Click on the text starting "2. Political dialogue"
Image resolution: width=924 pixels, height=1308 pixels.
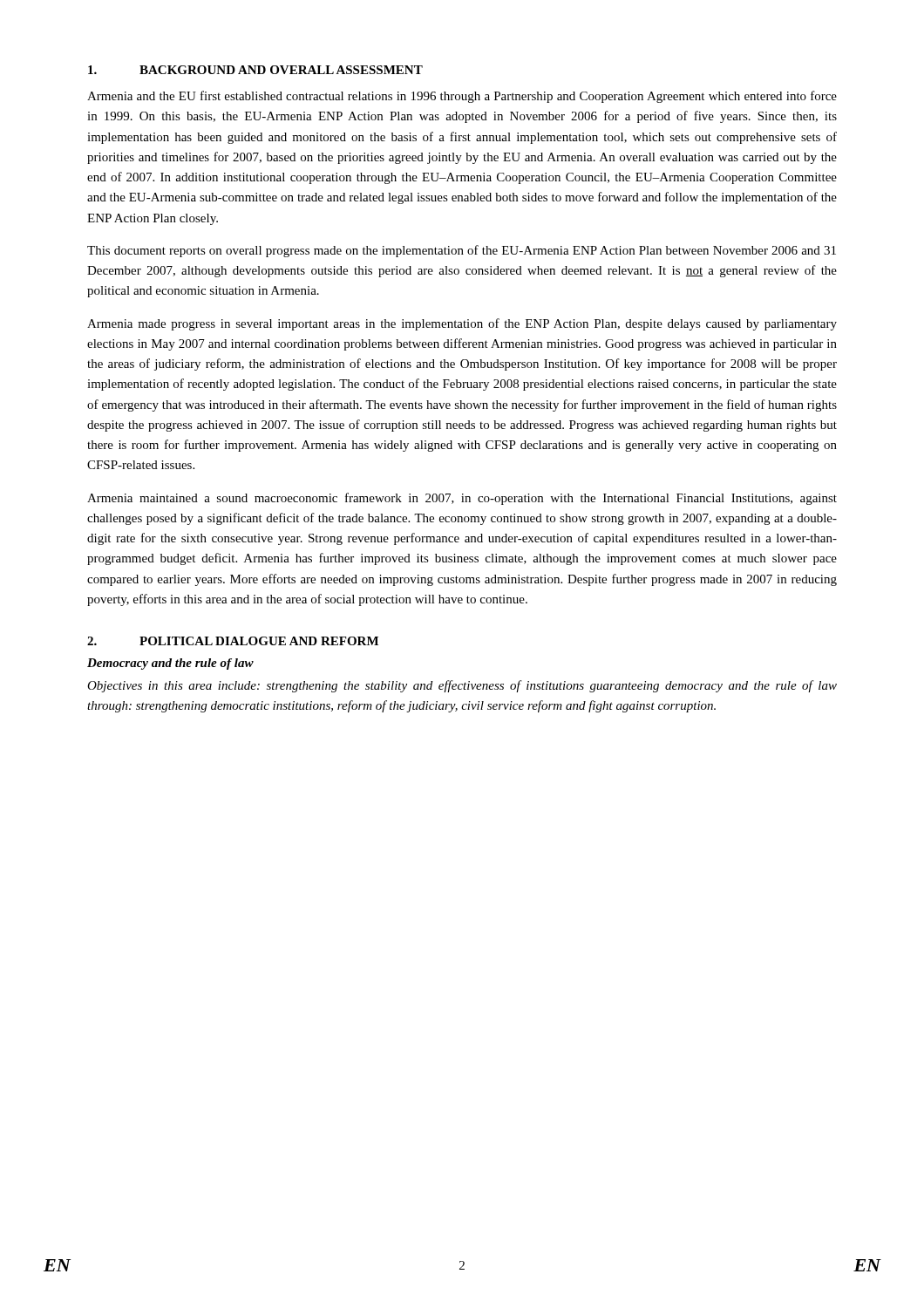point(233,641)
